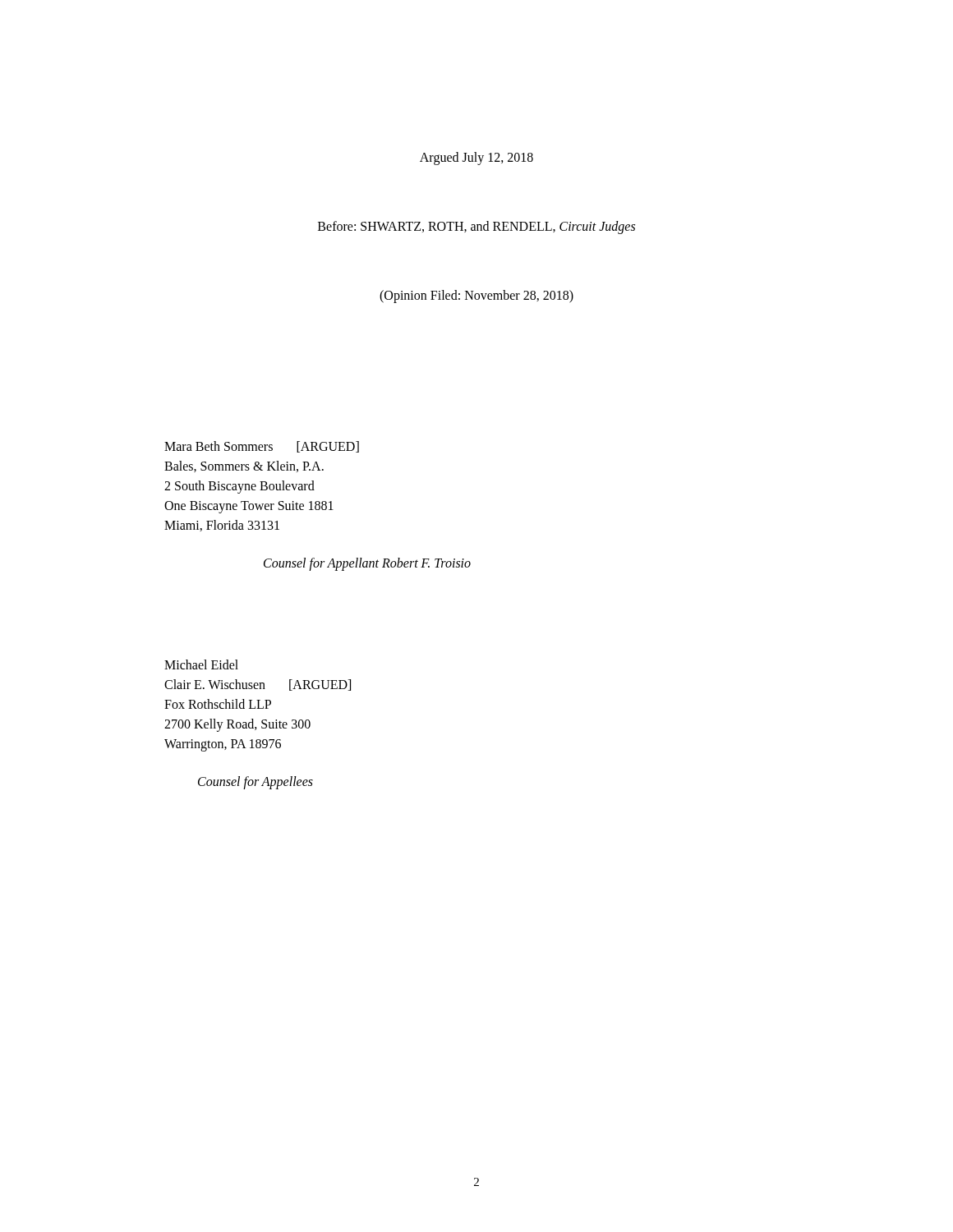Image resolution: width=953 pixels, height=1232 pixels.
Task: Select the region starting "Michael Eidel Clair E. Wischusen [ARGUED]"
Action: [201, 664]
